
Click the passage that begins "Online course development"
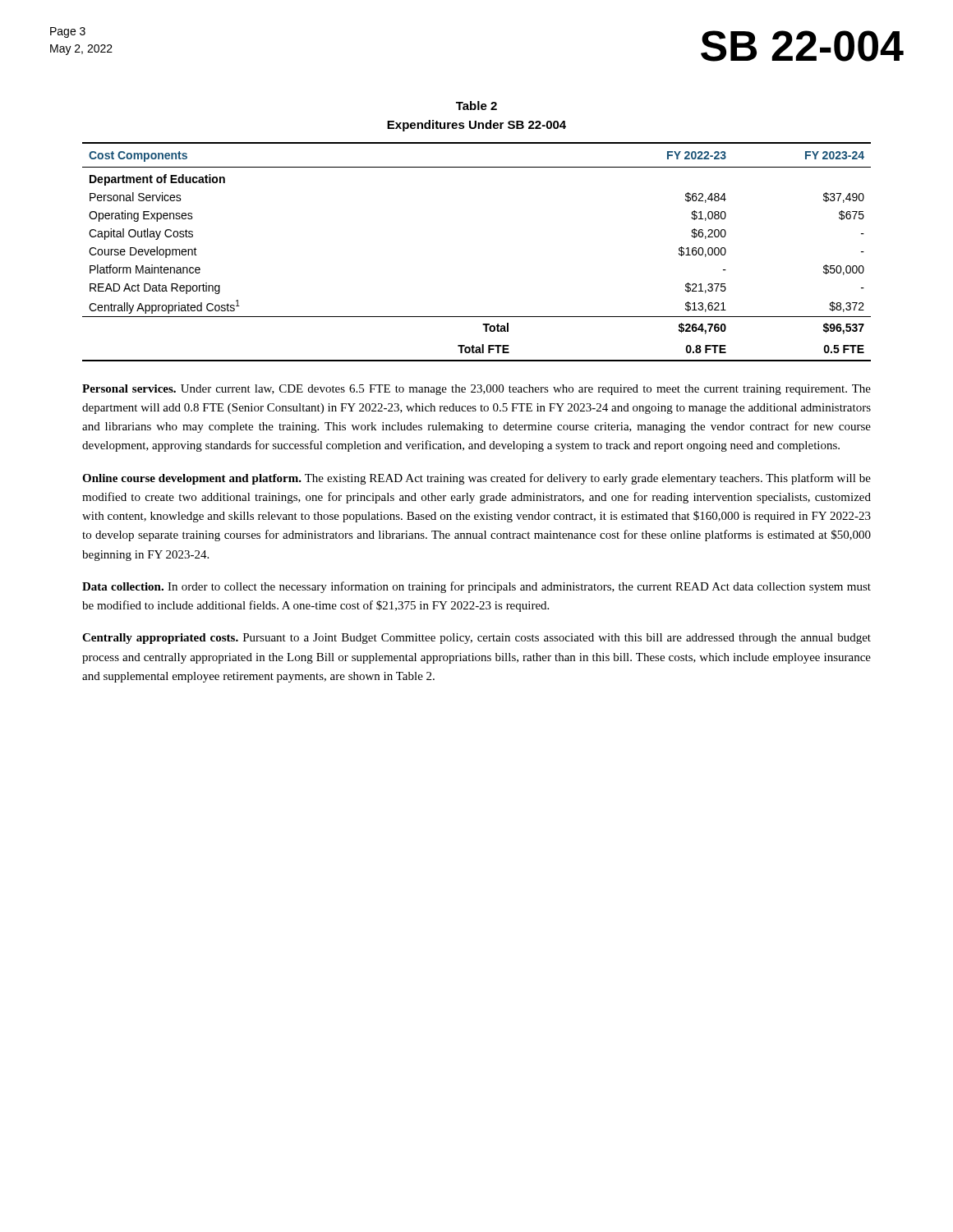[476, 516]
